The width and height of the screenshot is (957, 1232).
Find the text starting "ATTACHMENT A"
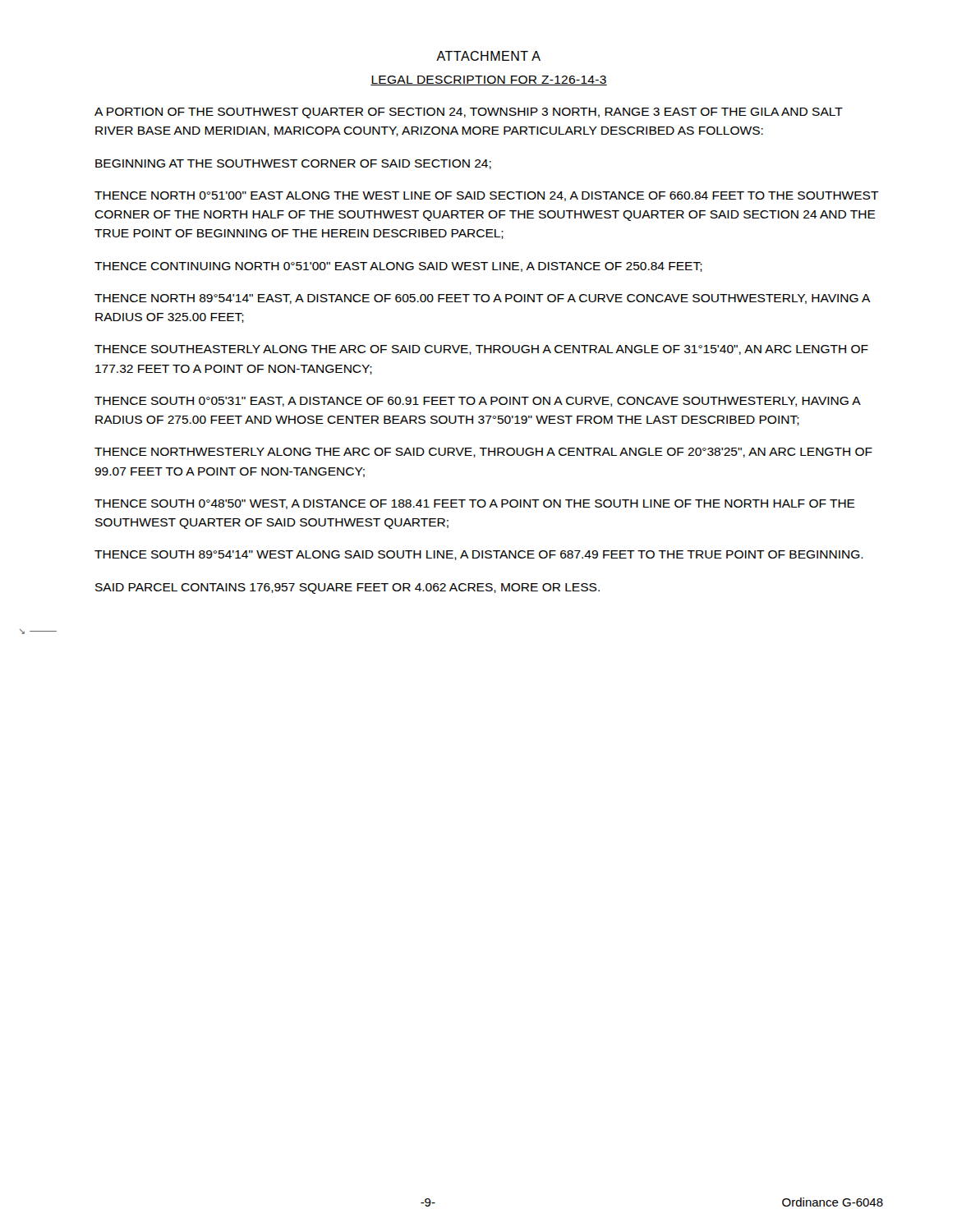pyautogui.click(x=489, y=56)
